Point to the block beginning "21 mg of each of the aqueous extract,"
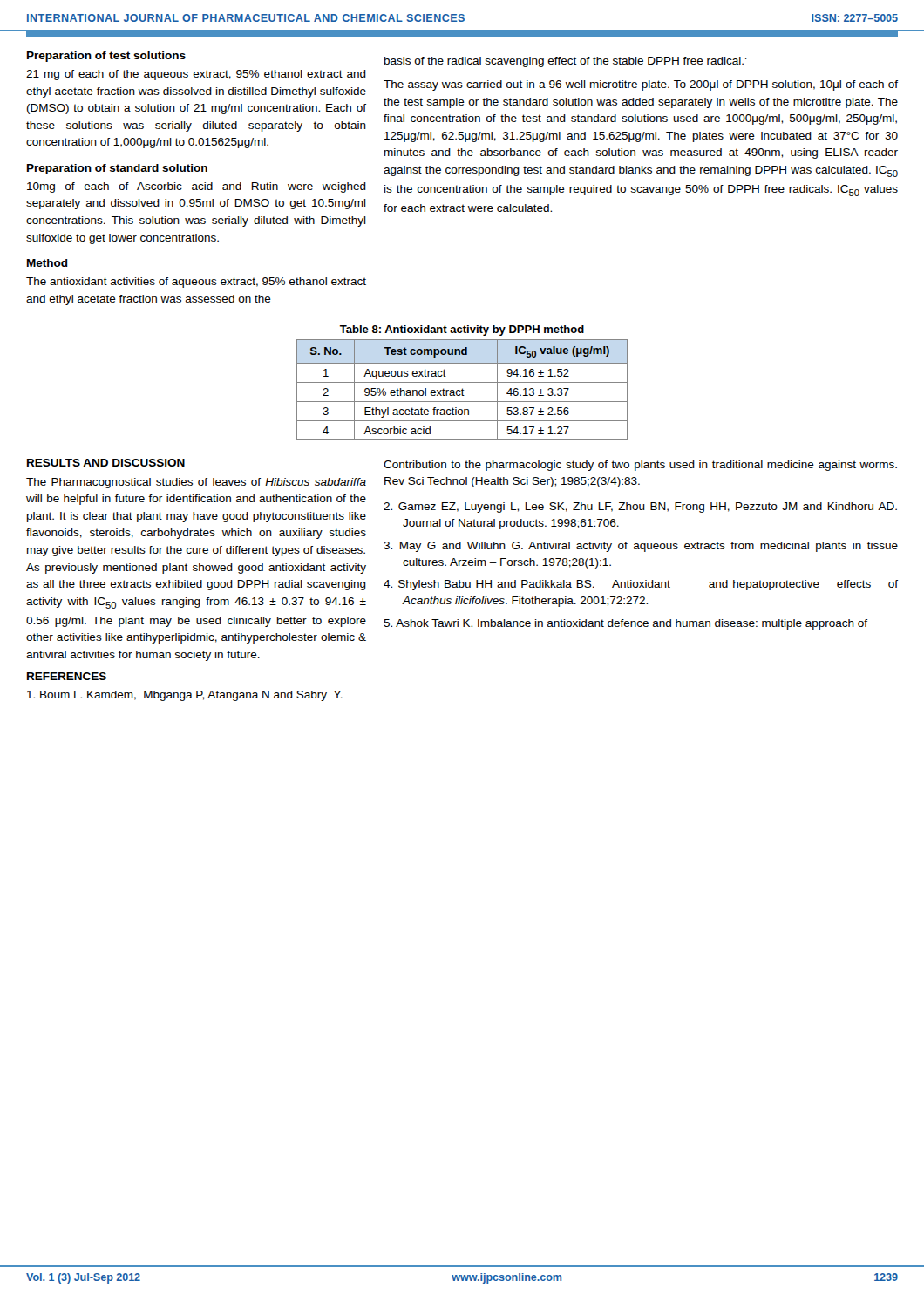 coord(196,108)
